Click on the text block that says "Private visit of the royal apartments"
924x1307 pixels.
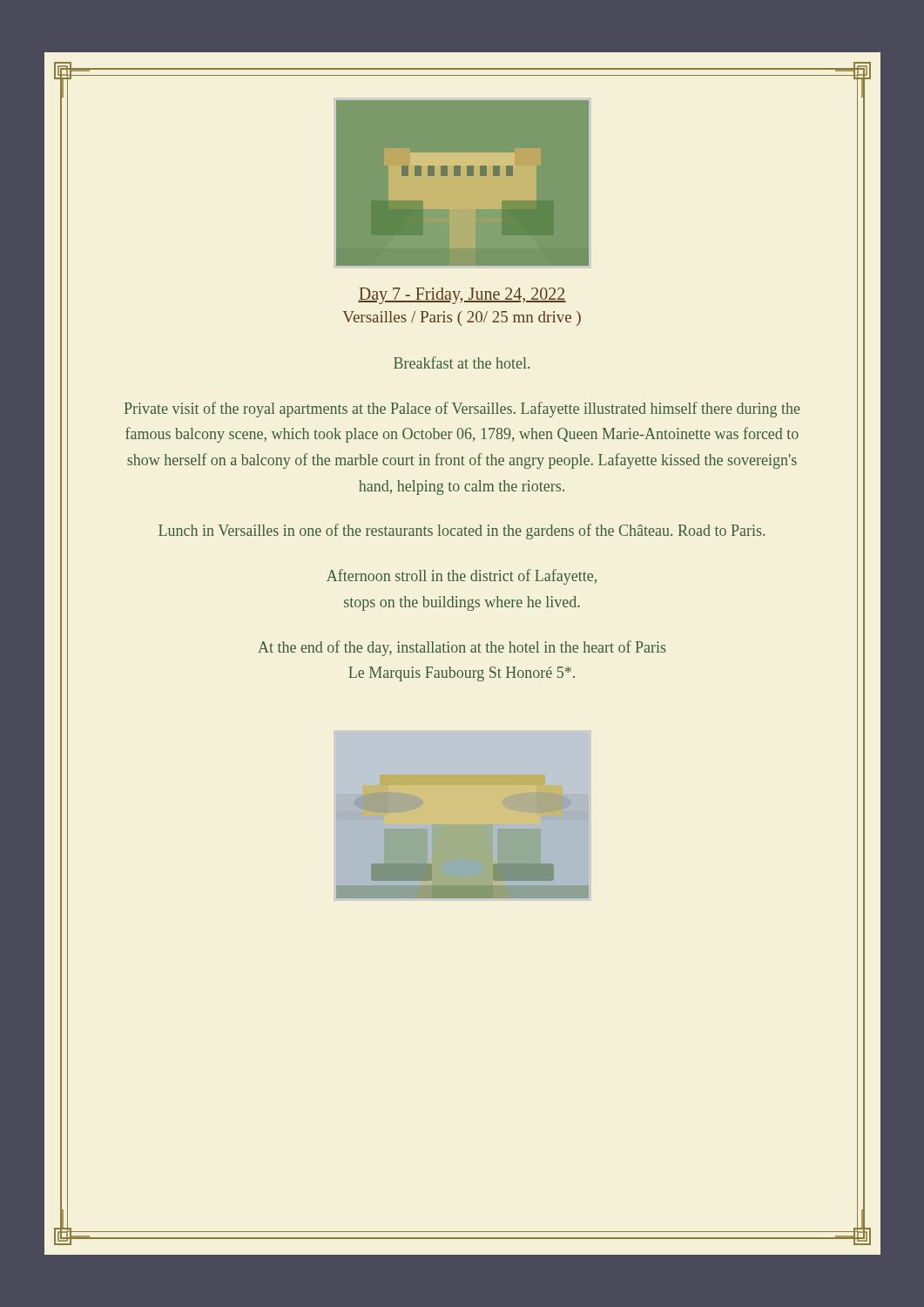click(x=462, y=447)
